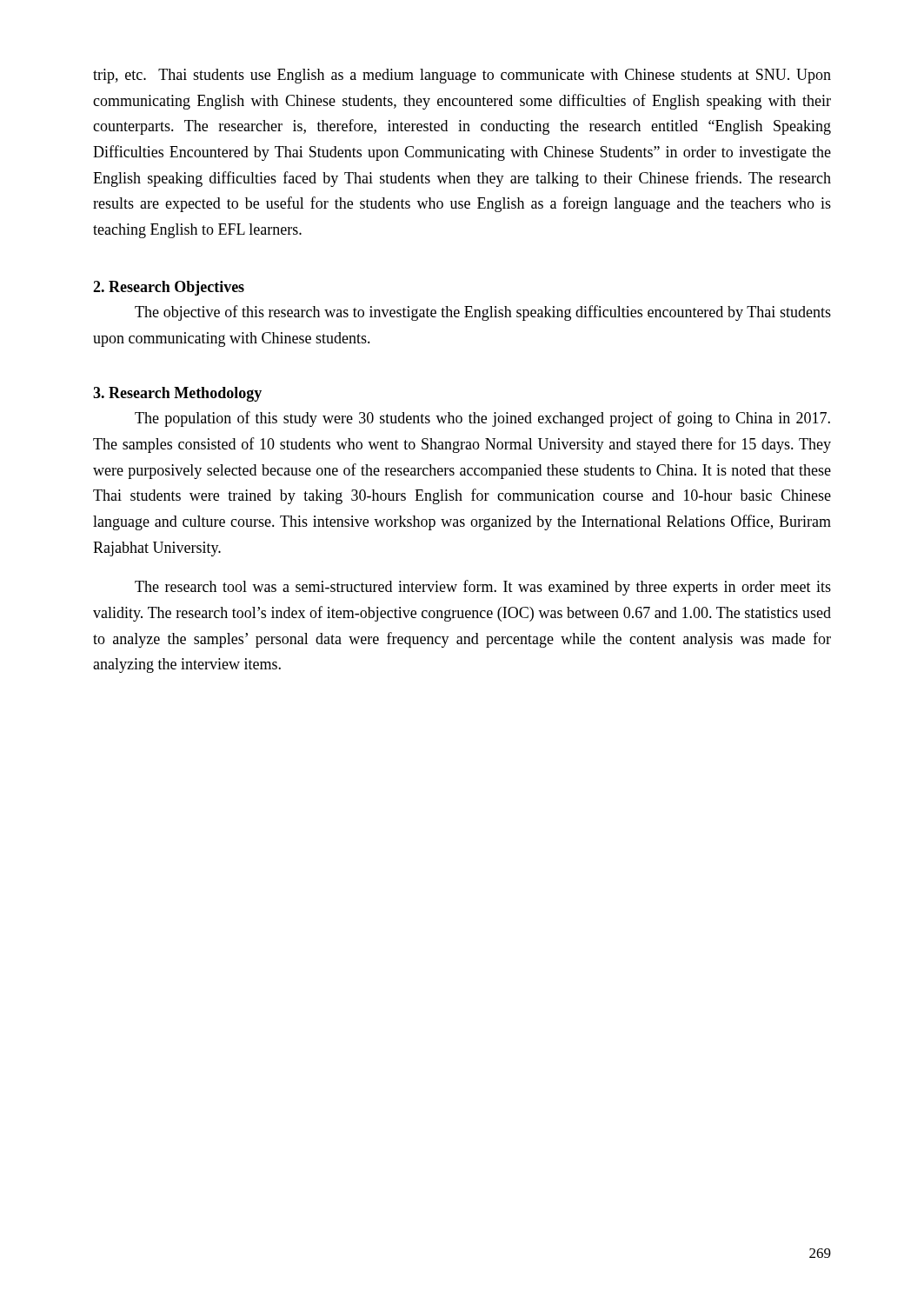Click on the element starting "The population of this study were 30 students"
This screenshot has height=1304, width=924.
pos(462,483)
